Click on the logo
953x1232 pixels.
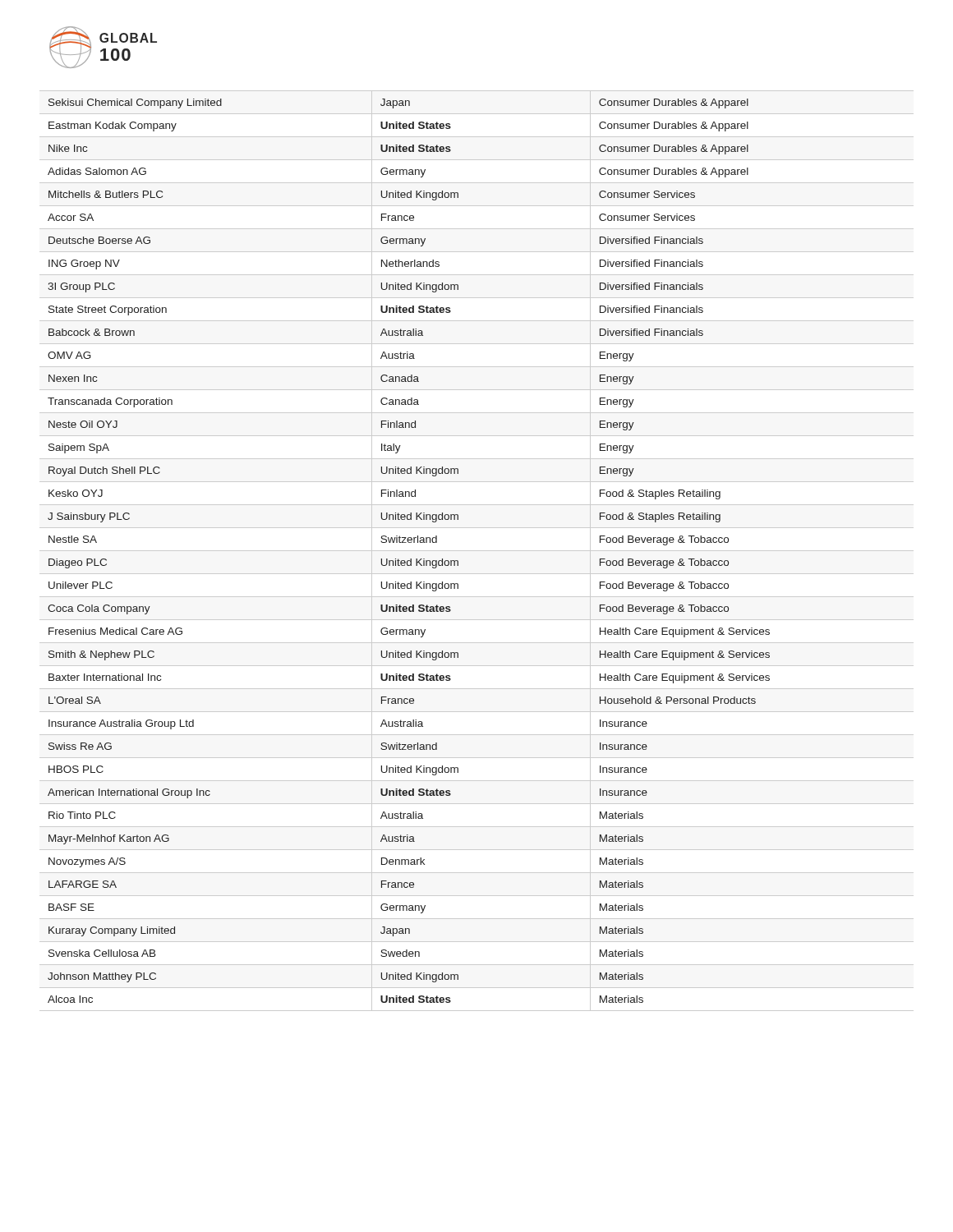146,49
